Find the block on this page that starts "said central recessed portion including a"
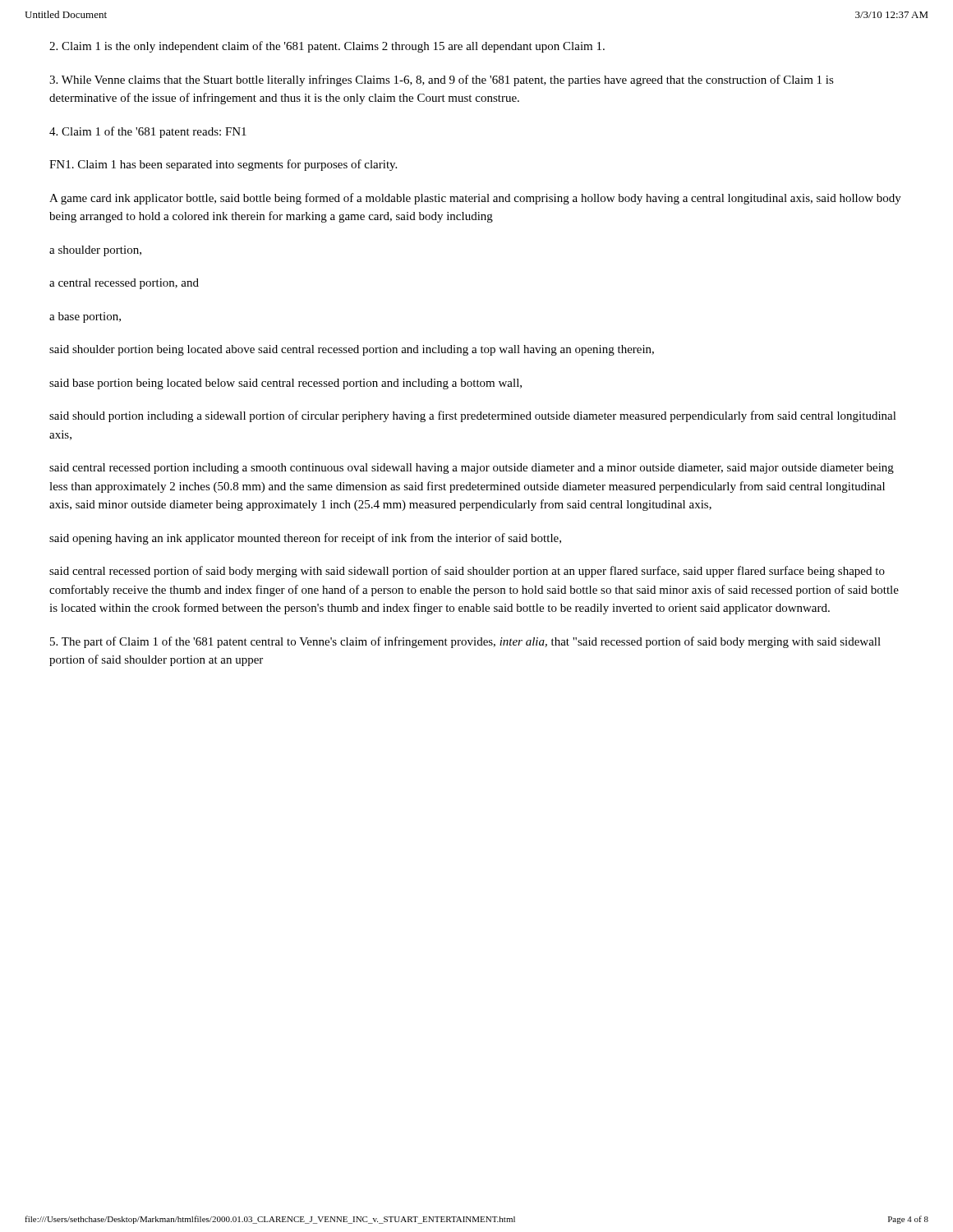The image size is (953, 1232). pos(471,486)
